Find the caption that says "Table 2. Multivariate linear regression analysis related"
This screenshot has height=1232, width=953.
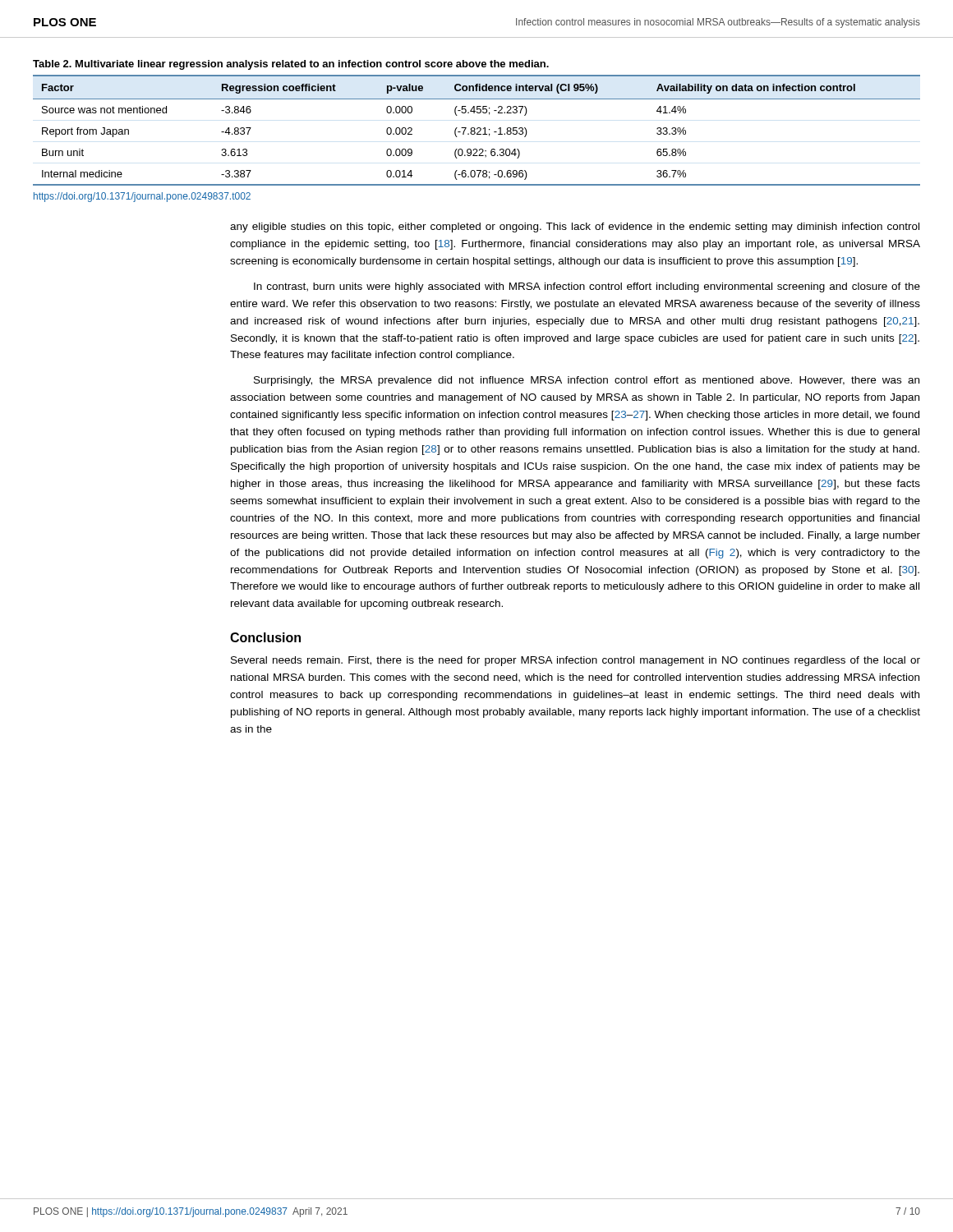(291, 64)
